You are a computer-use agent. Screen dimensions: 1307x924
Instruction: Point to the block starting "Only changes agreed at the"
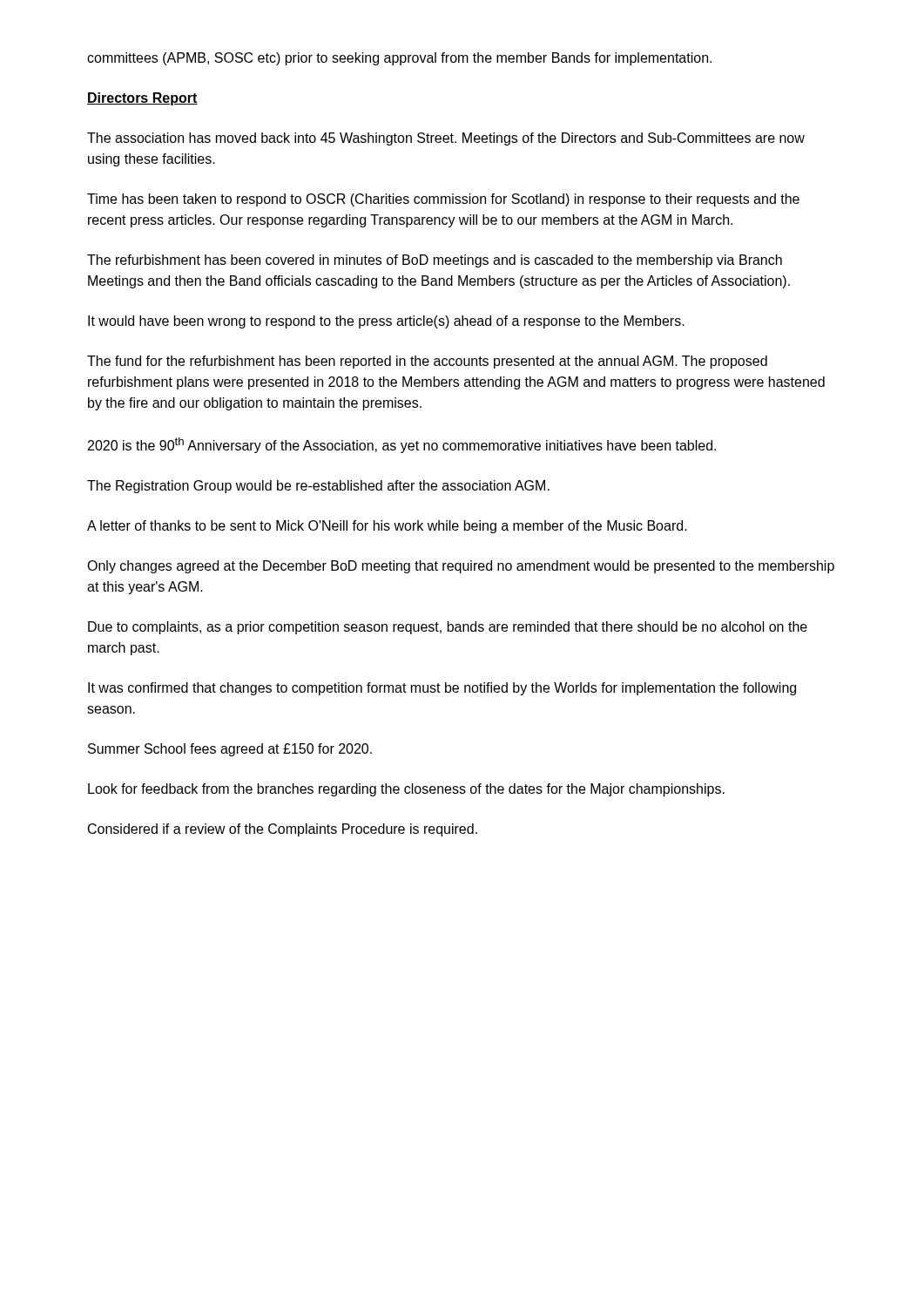461,577
